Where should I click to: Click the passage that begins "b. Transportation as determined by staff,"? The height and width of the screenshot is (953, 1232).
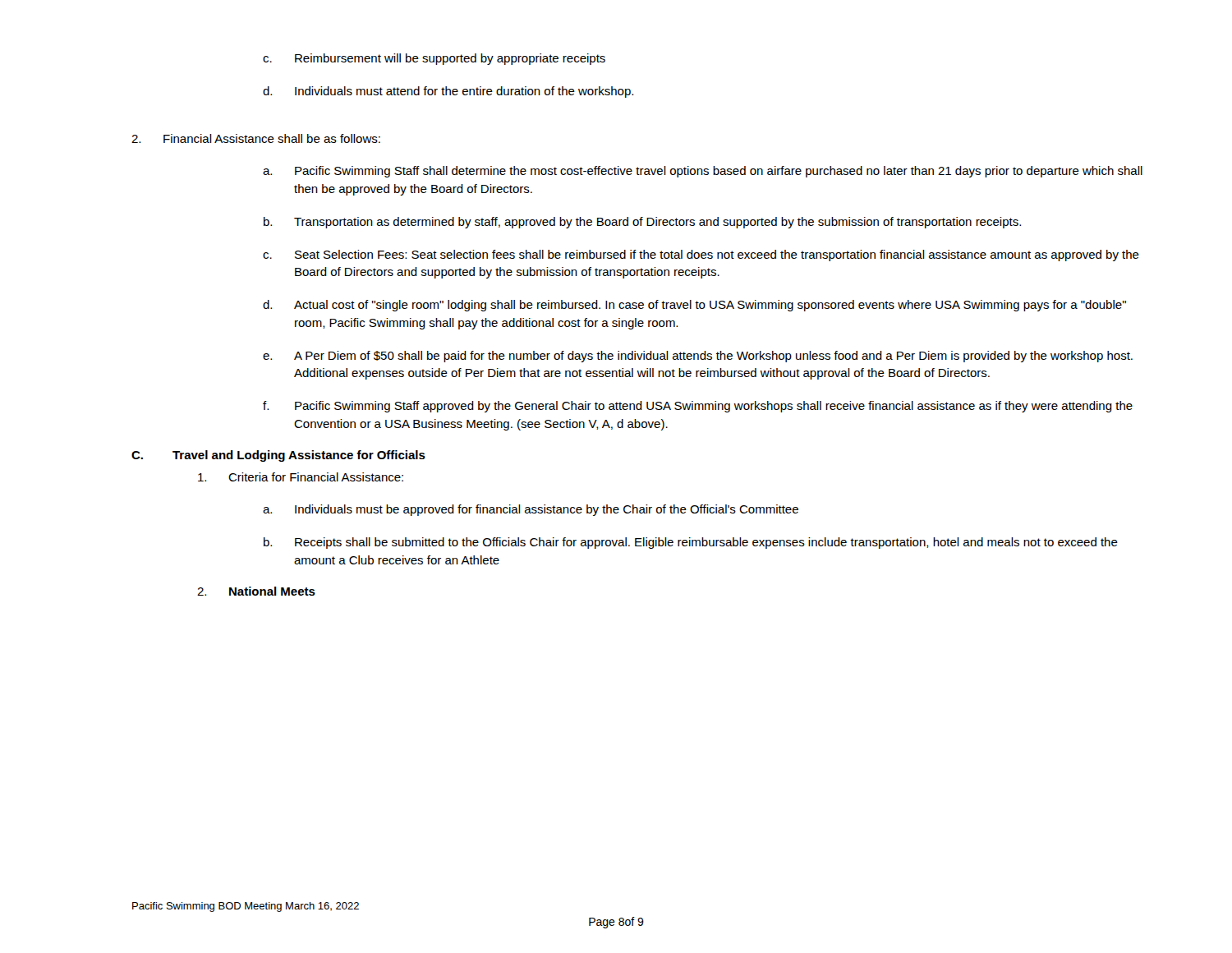(x=706, y=222)
